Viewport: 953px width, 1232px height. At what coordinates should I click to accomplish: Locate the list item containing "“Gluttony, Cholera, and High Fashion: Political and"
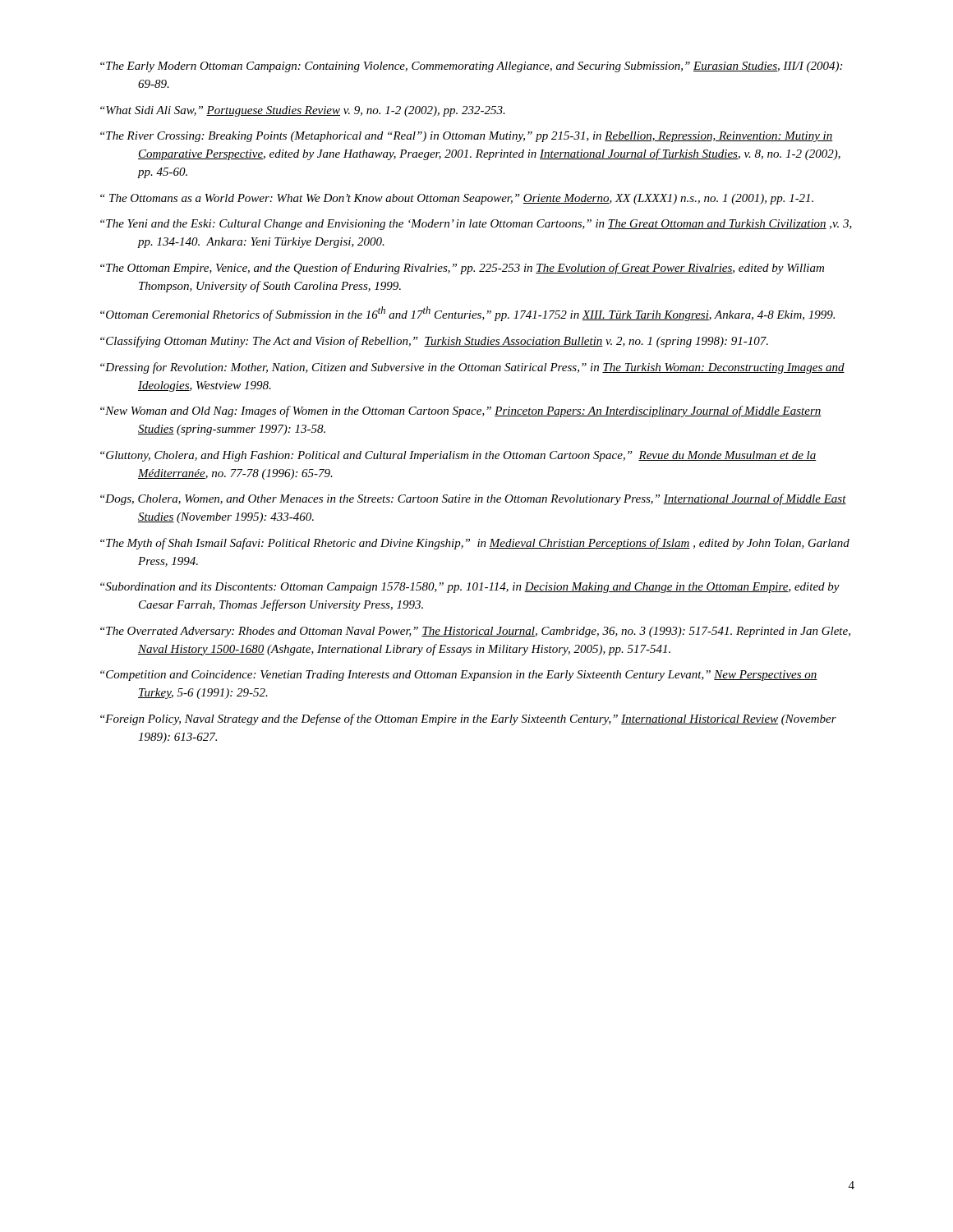coord(457,464)
